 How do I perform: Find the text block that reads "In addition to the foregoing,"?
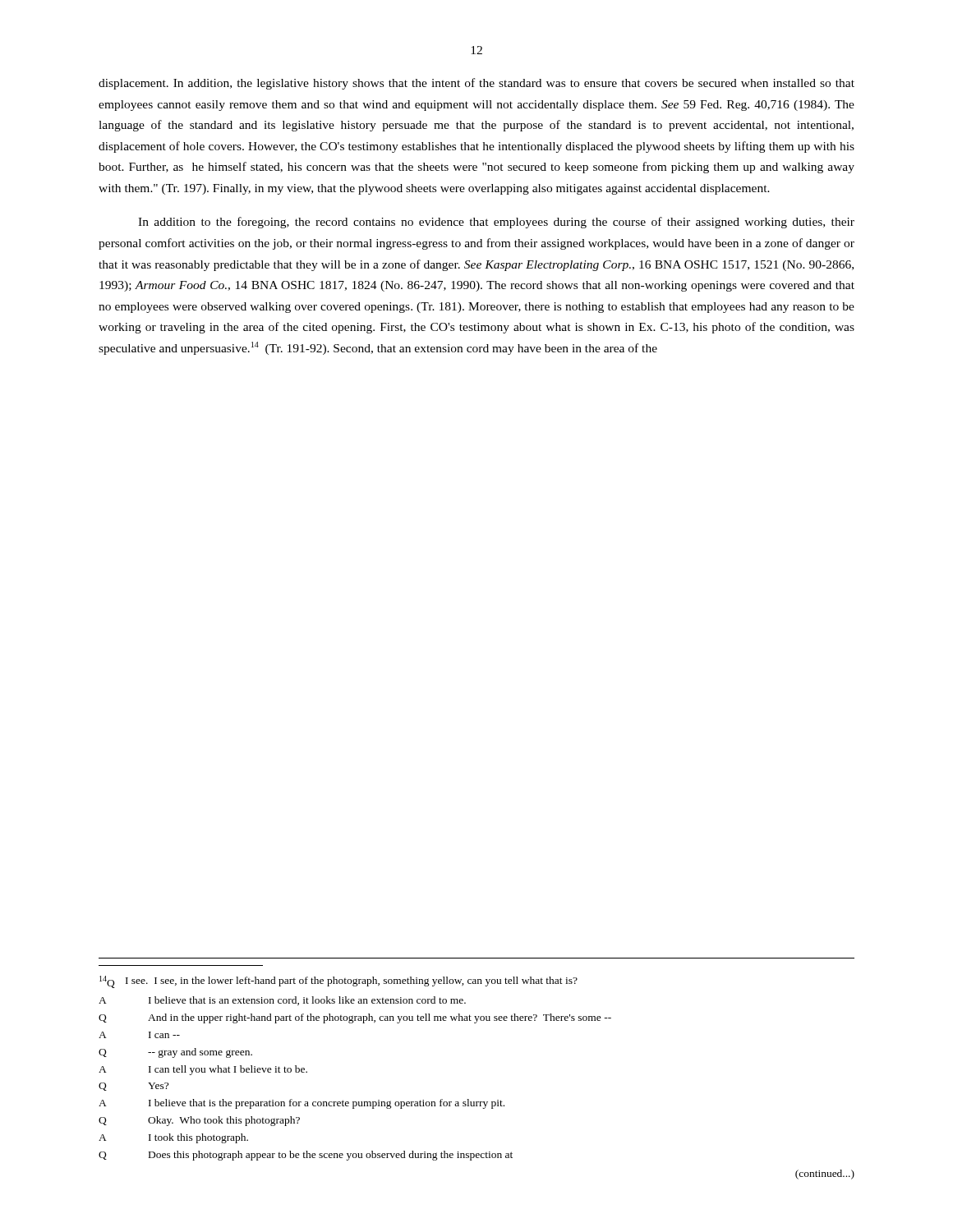(x=476, y=285)
